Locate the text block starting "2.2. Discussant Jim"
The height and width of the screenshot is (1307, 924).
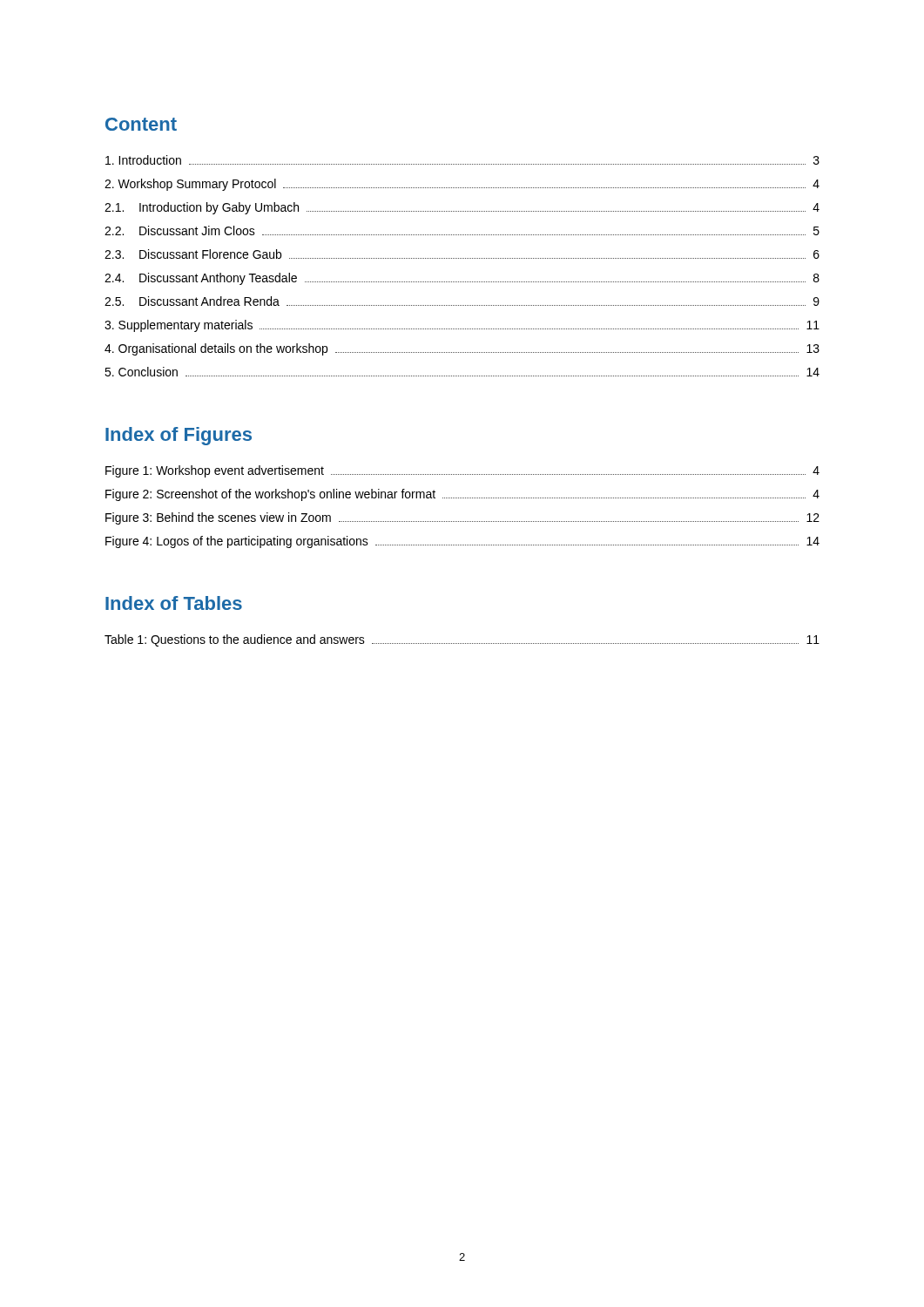pos(462,231)
